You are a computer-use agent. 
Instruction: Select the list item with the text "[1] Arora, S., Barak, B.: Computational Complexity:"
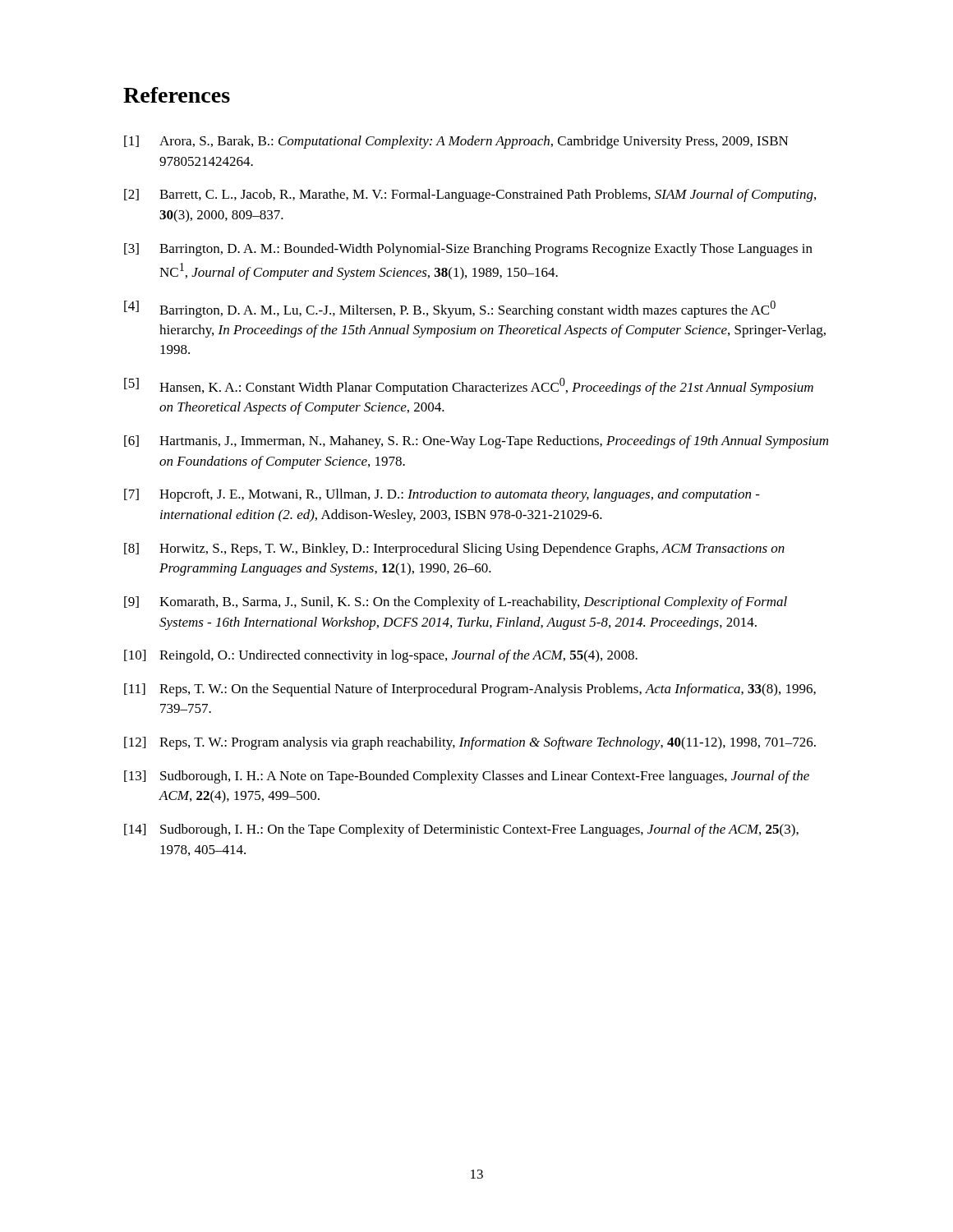point(476,152)
